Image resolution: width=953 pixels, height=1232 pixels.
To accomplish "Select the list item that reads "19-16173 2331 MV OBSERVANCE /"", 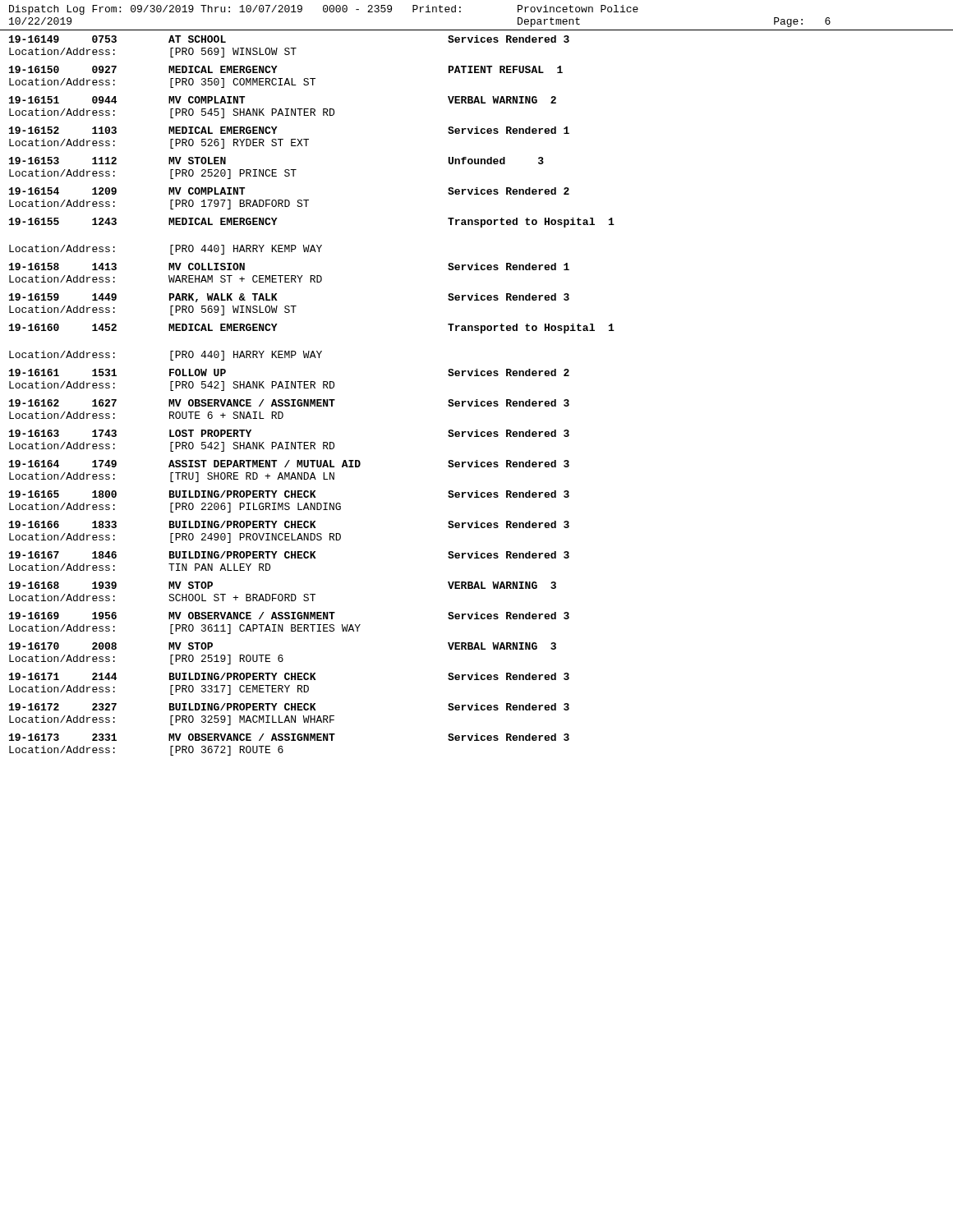I will point(289,738).
